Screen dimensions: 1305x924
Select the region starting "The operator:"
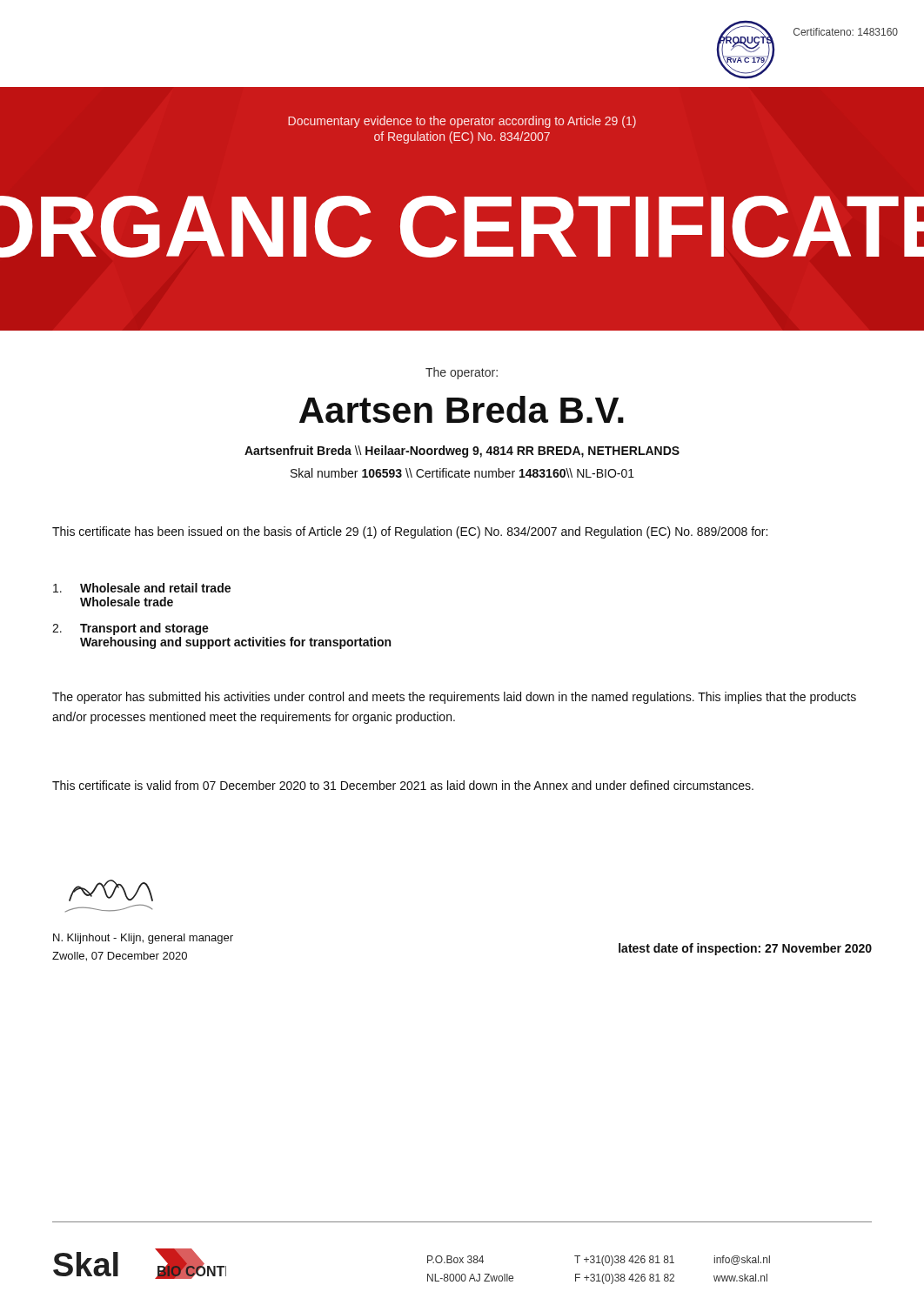(462, 372)
